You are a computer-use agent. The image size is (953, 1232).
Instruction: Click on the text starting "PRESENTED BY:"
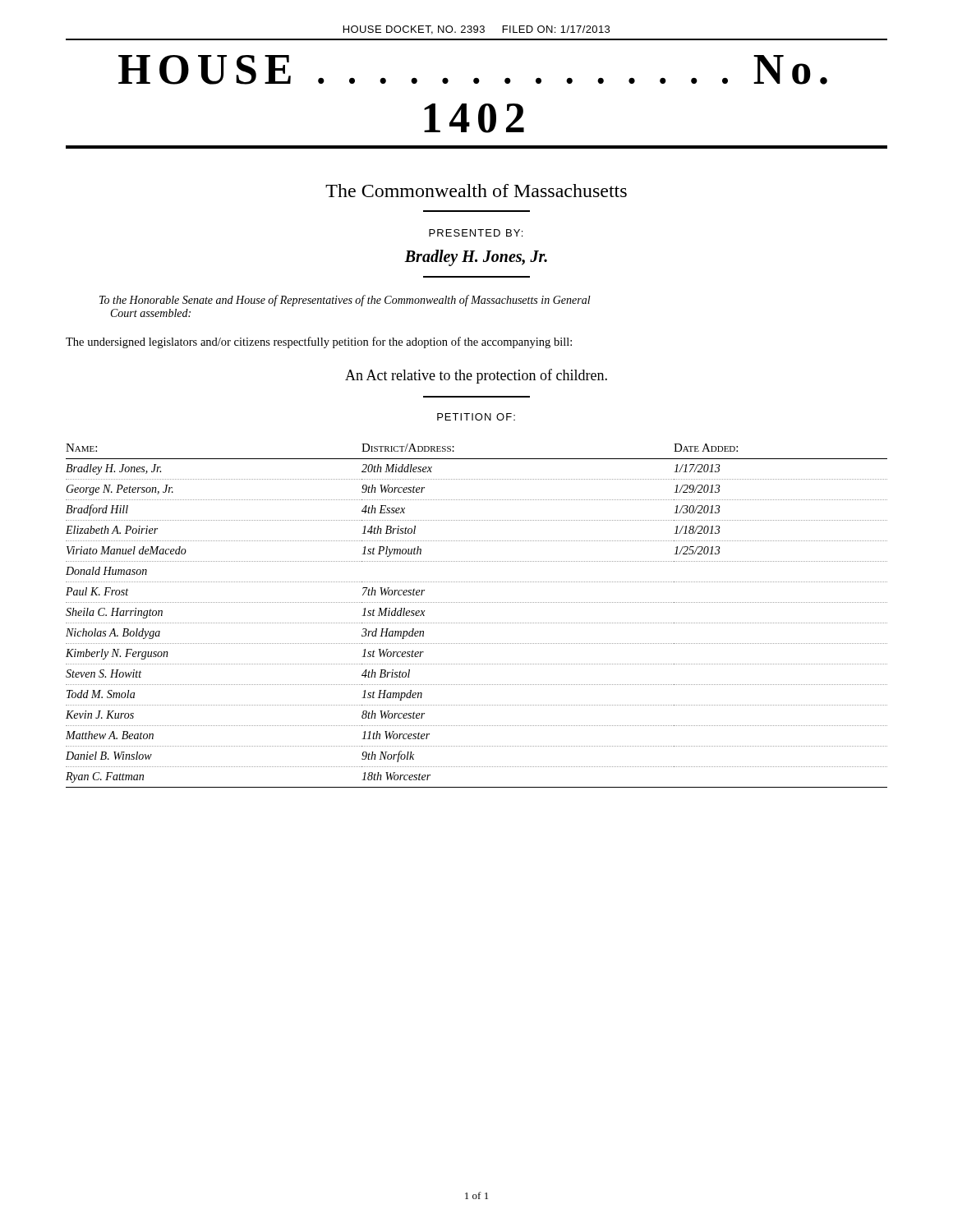click(x=476, y=233)
